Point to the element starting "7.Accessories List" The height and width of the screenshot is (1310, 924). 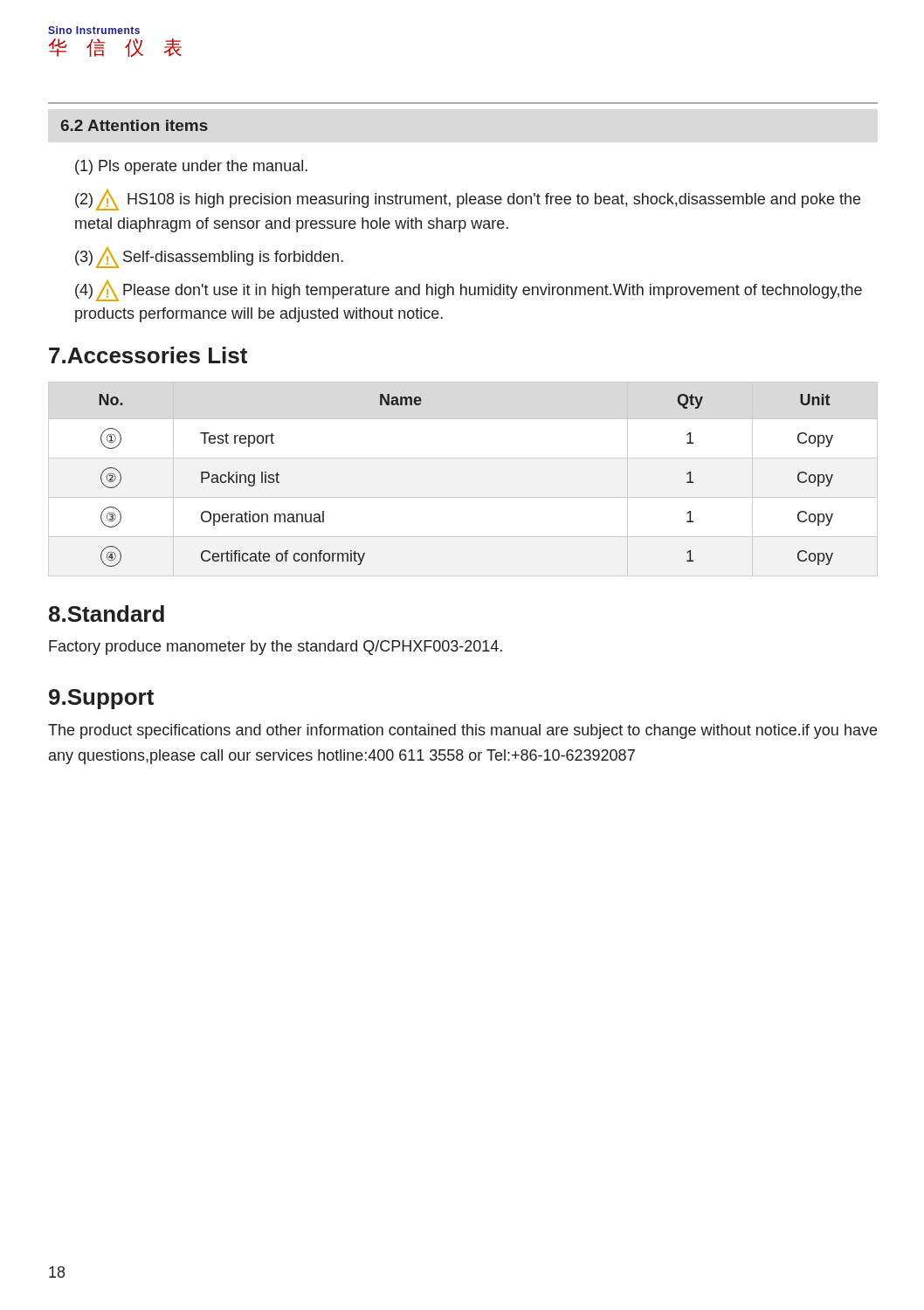tap(148, 356)
